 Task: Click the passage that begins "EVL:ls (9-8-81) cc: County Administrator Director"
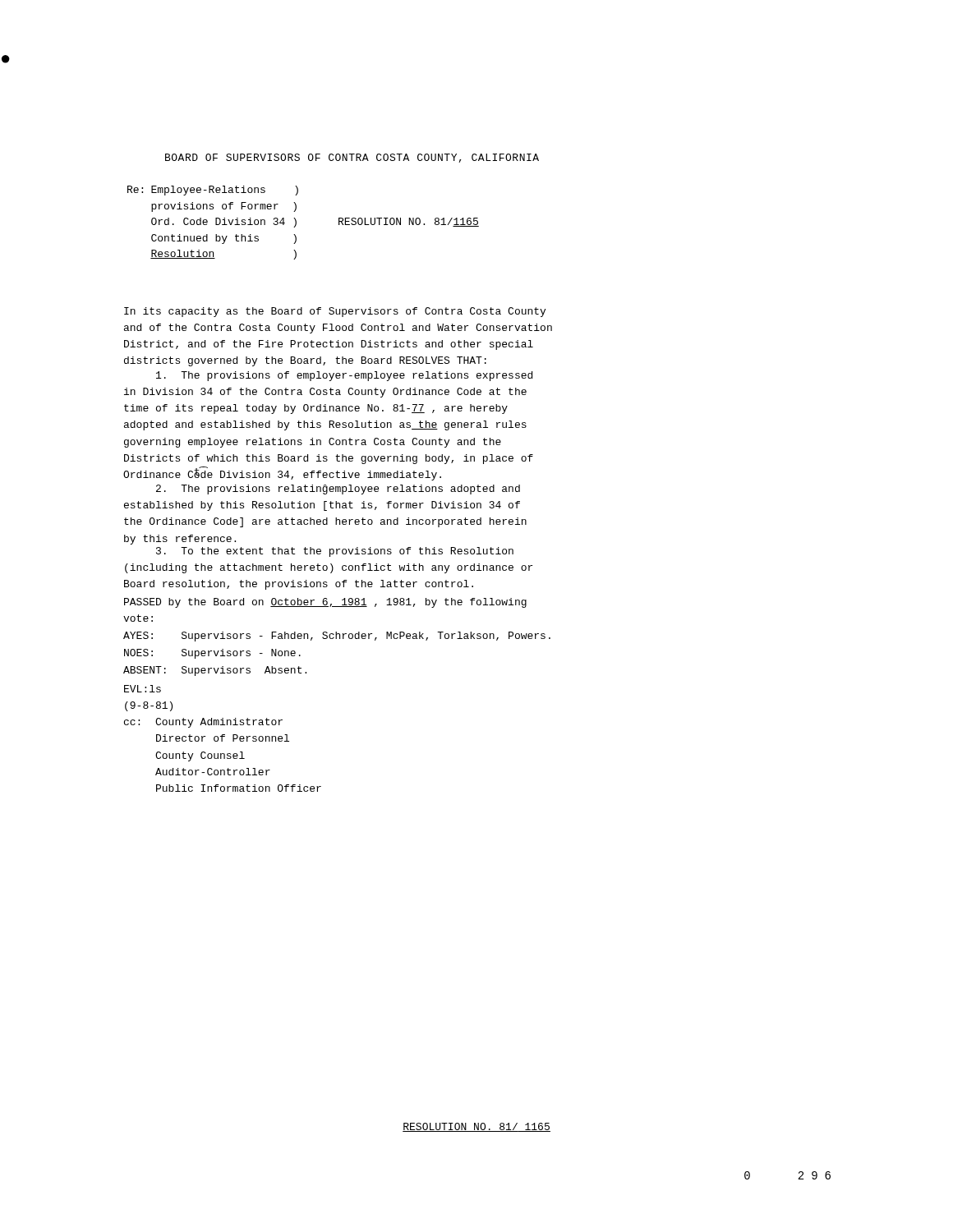[x=223, y=739]
